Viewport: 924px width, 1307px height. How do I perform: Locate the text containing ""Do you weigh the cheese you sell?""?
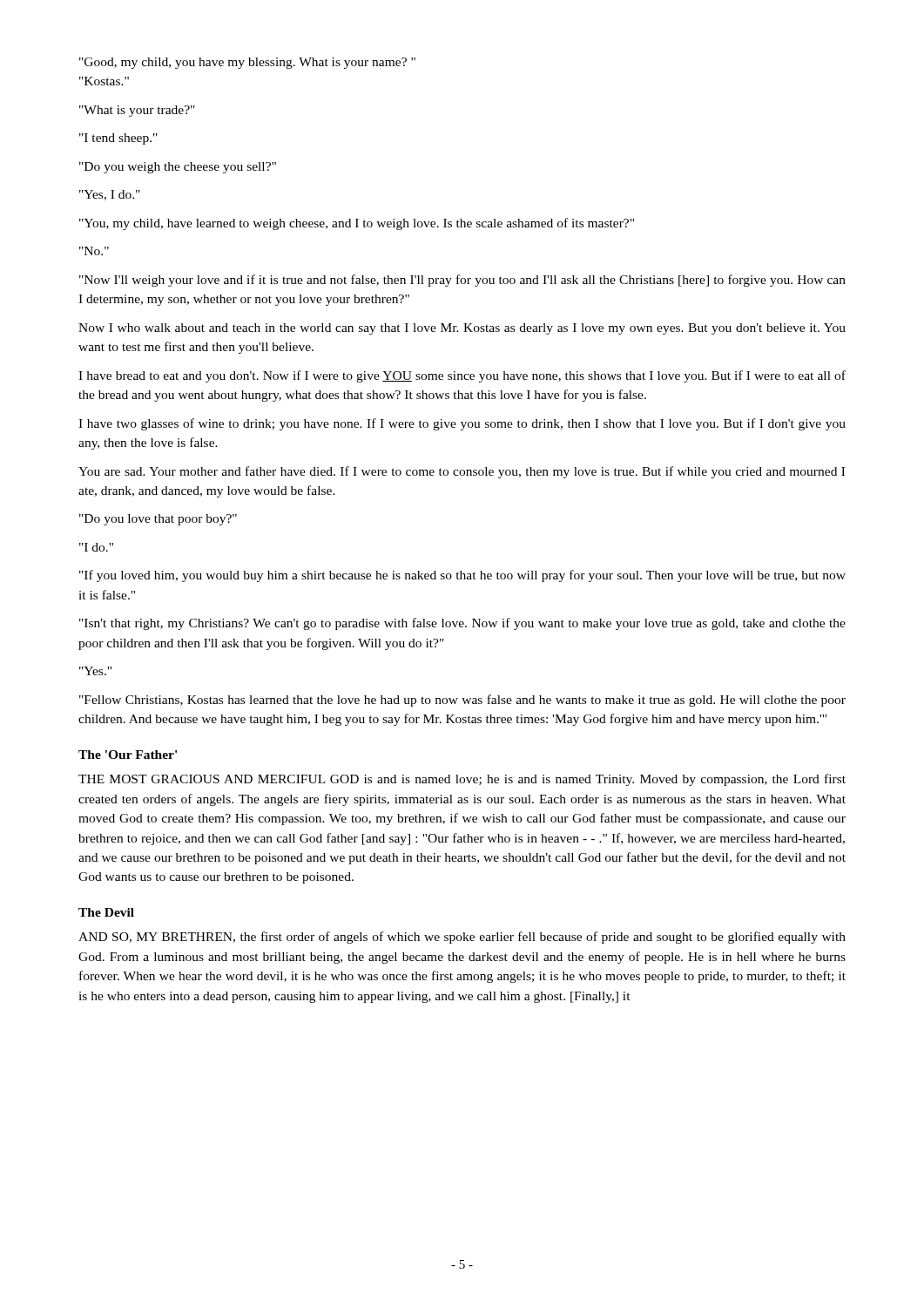tap(178, 168)
